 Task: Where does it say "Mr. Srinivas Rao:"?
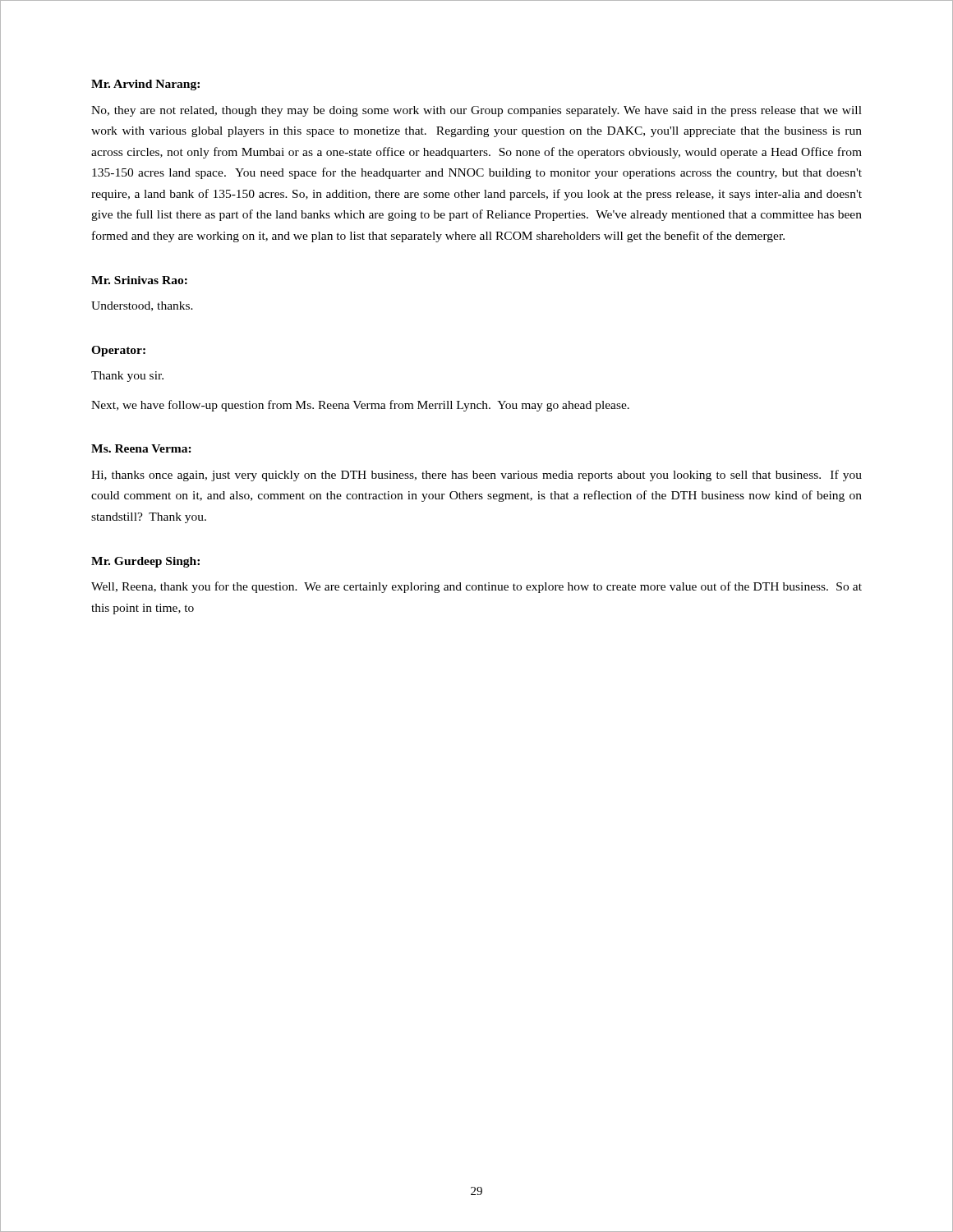click(140, 279)
